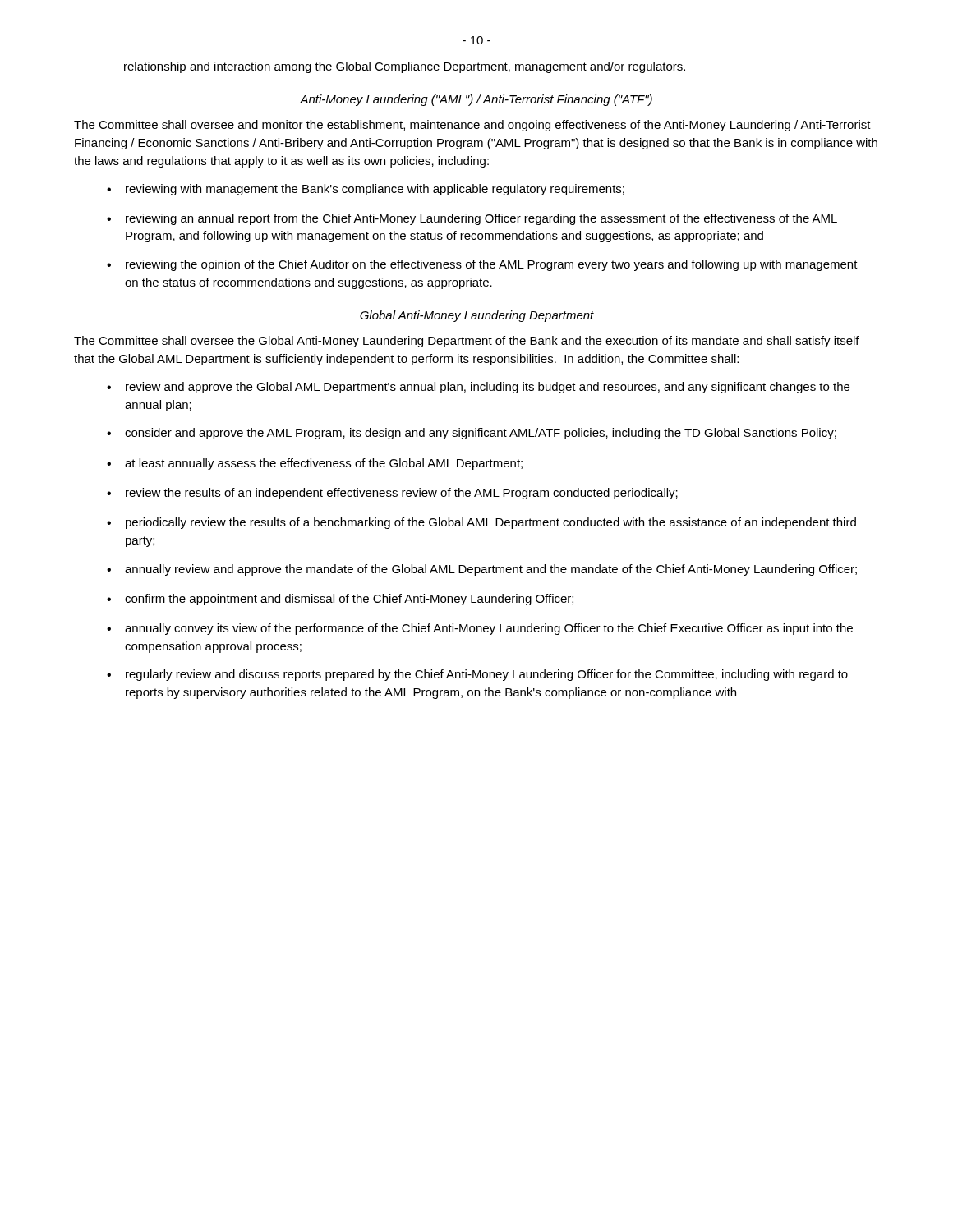Where is the passage that starts "• at least"?

489,463
